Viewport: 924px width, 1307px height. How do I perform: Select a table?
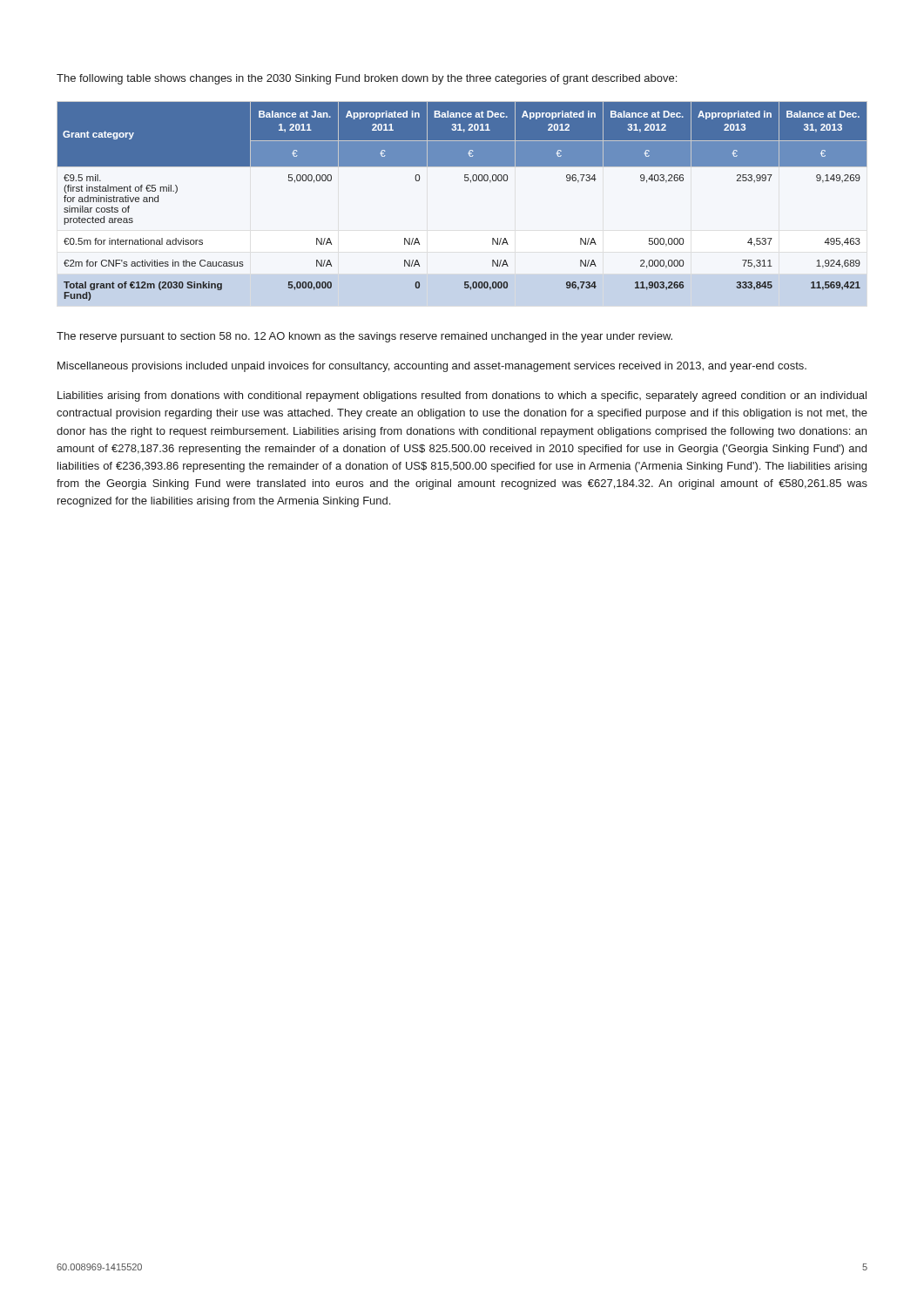click(x=462, y=204)
